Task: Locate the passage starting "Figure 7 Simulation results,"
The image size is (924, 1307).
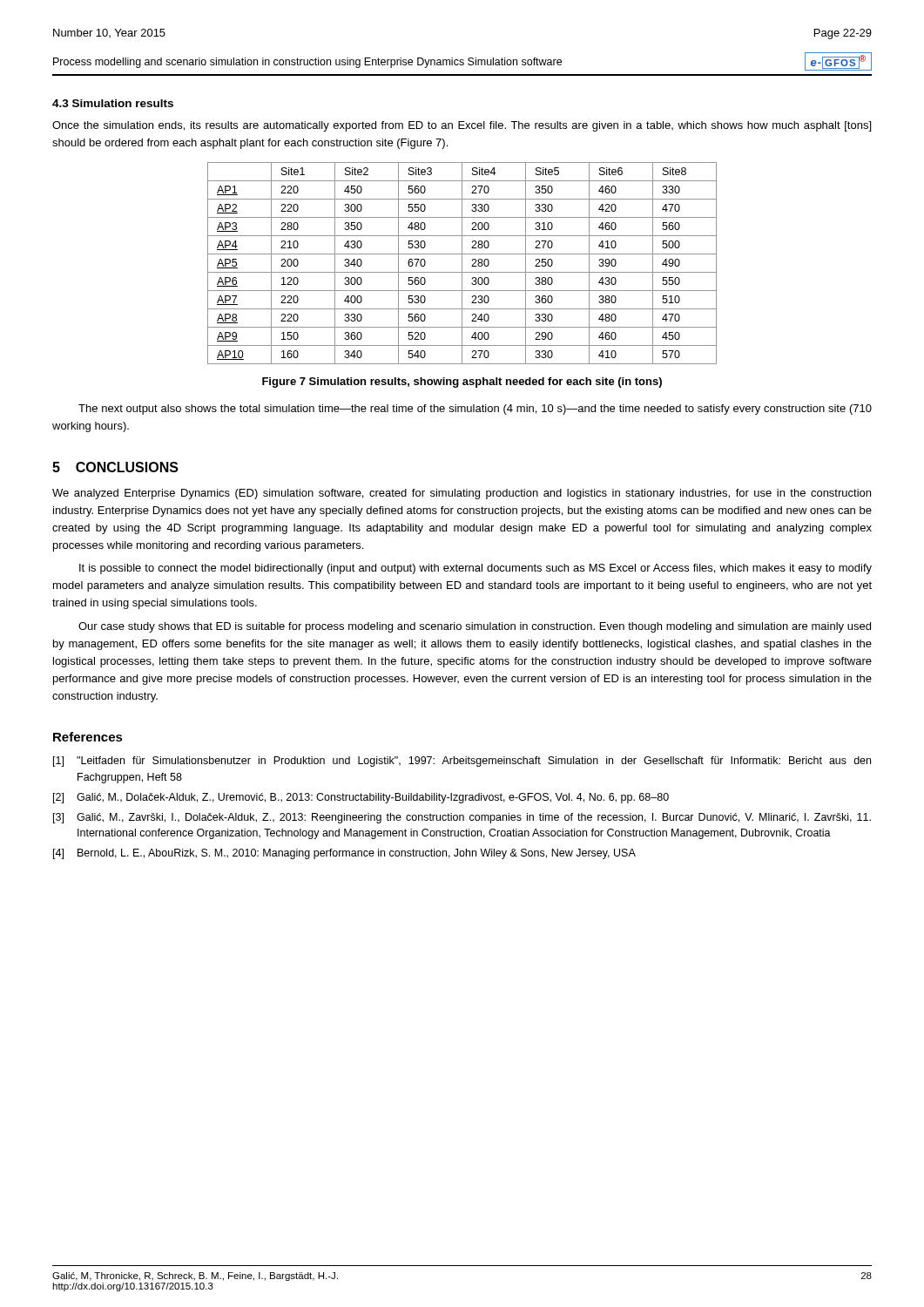Action: point(462,382)
